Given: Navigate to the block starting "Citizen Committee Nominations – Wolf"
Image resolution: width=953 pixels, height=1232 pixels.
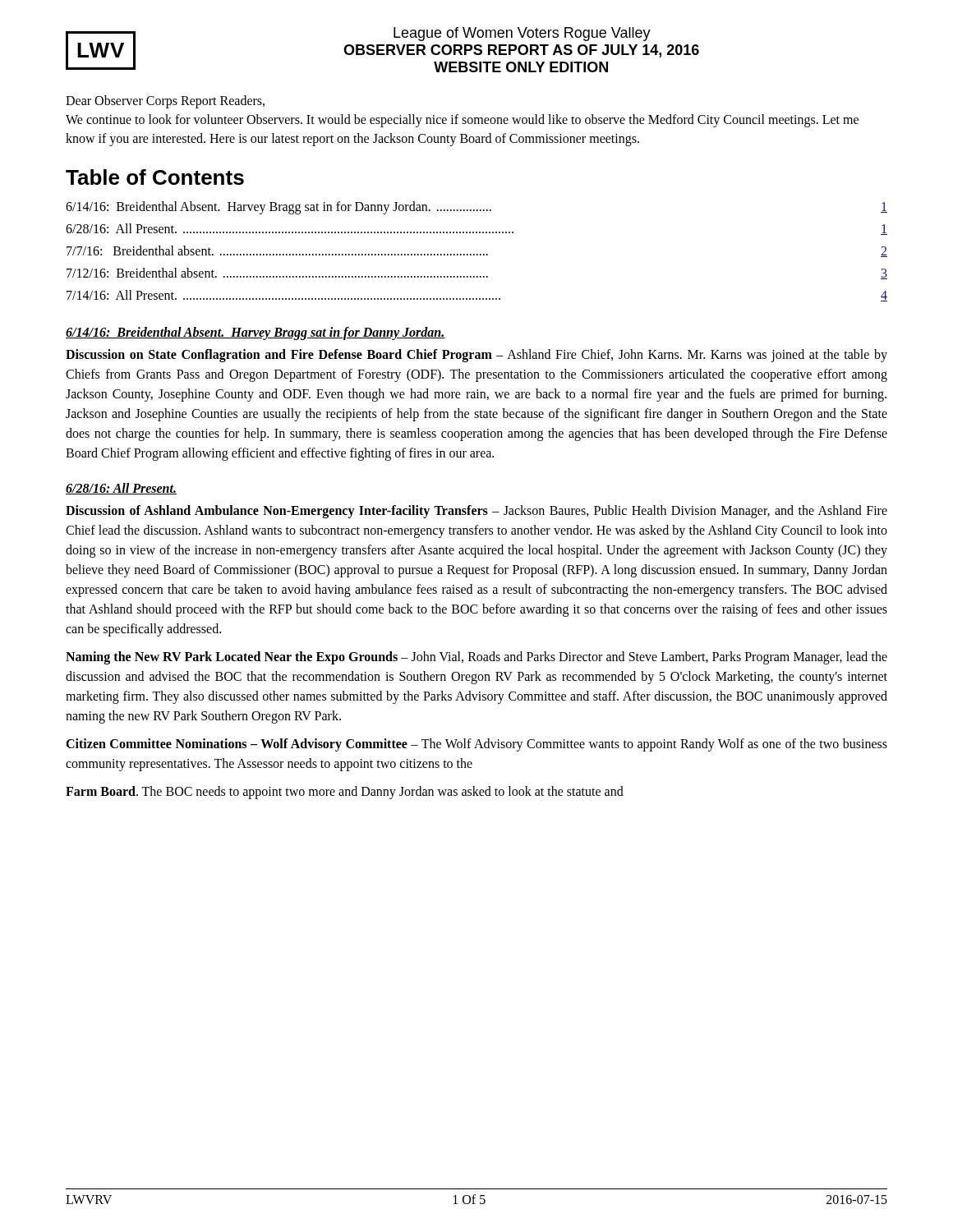Looking at the screenshot, I should (476, 753).
